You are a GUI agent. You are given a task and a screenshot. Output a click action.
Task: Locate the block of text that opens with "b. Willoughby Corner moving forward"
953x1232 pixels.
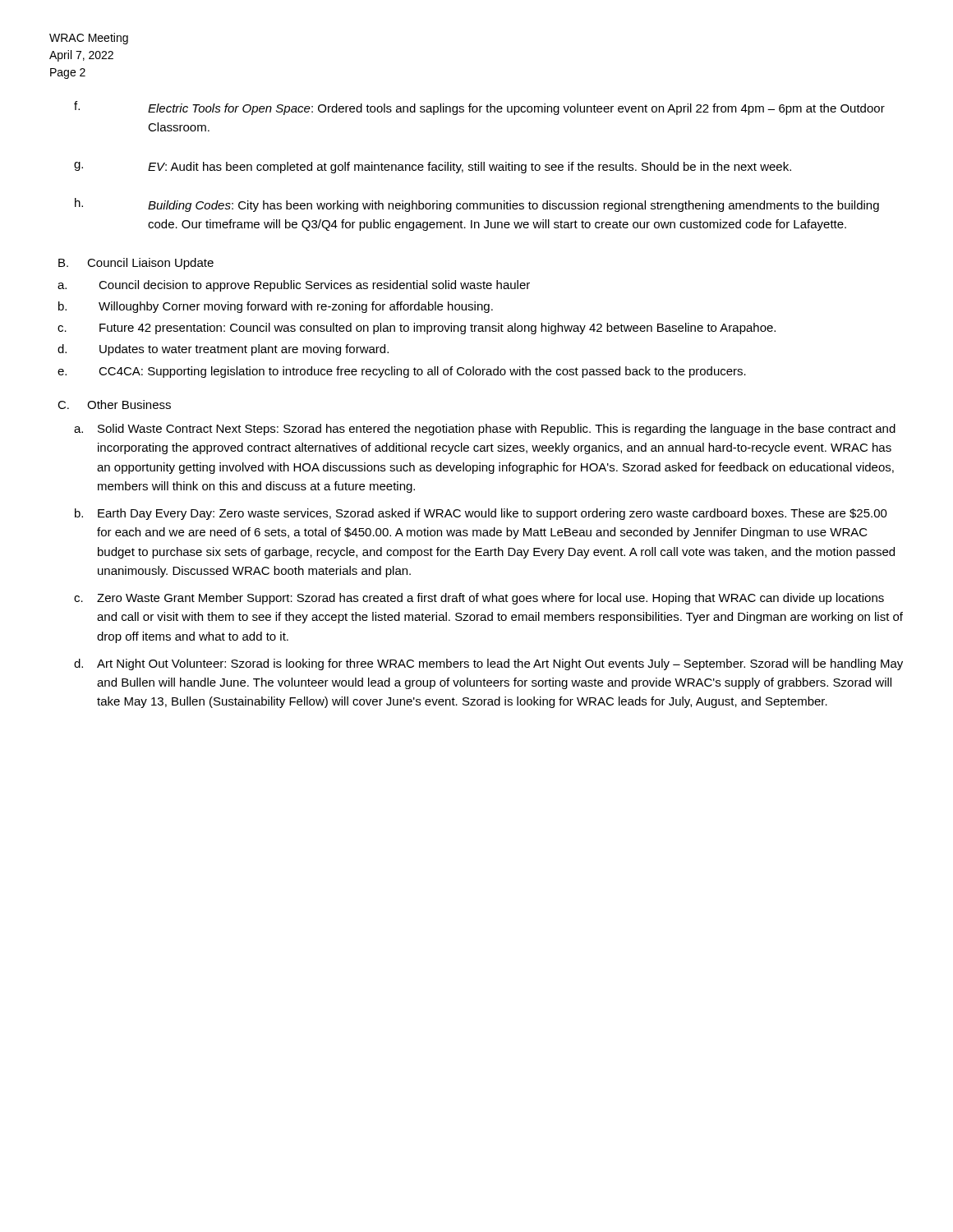(271, 306)
